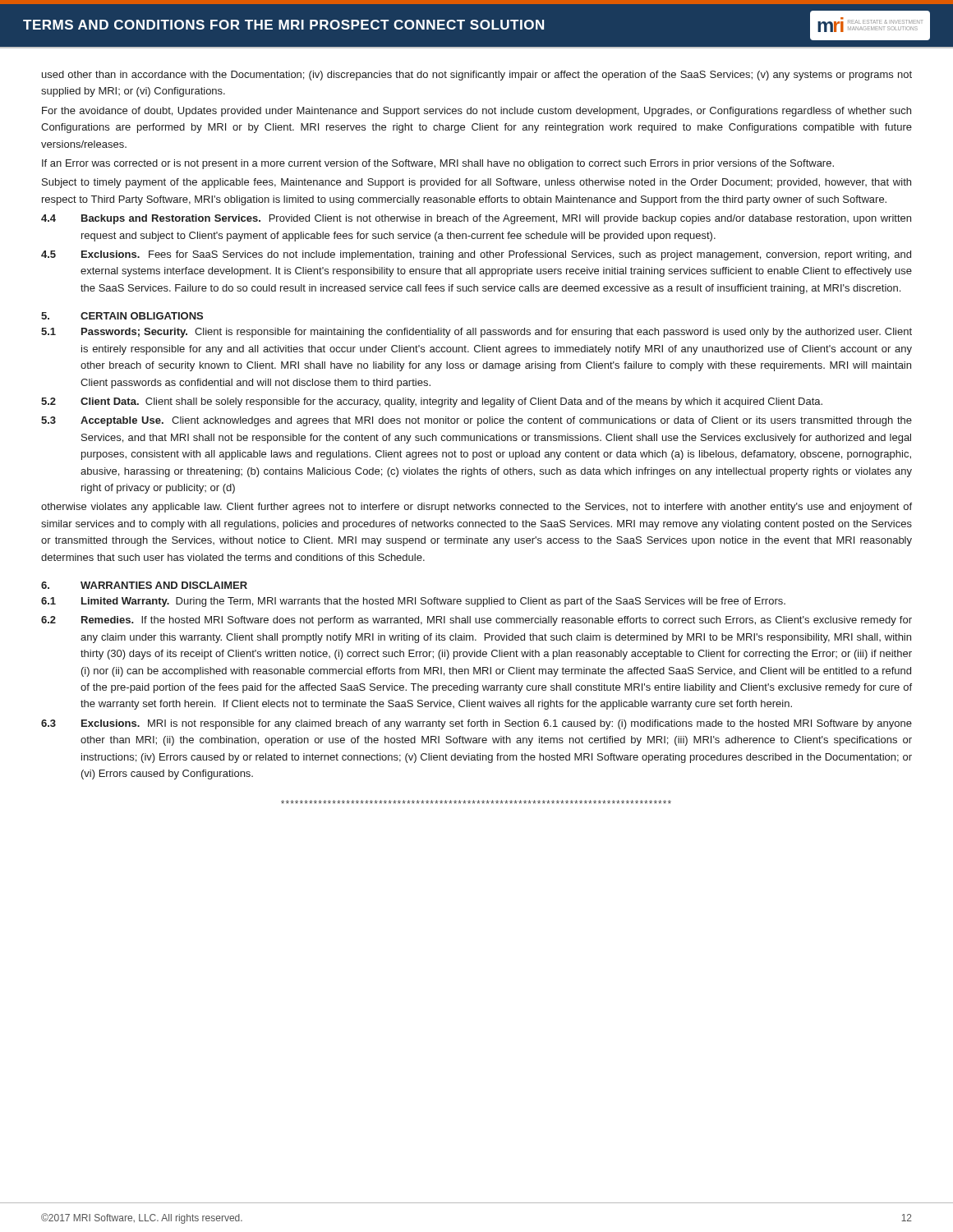The image size is (953, 1232).
Task: Find the text block starting "1 Passwords; Security. Client"
Action: coord(476,357)
